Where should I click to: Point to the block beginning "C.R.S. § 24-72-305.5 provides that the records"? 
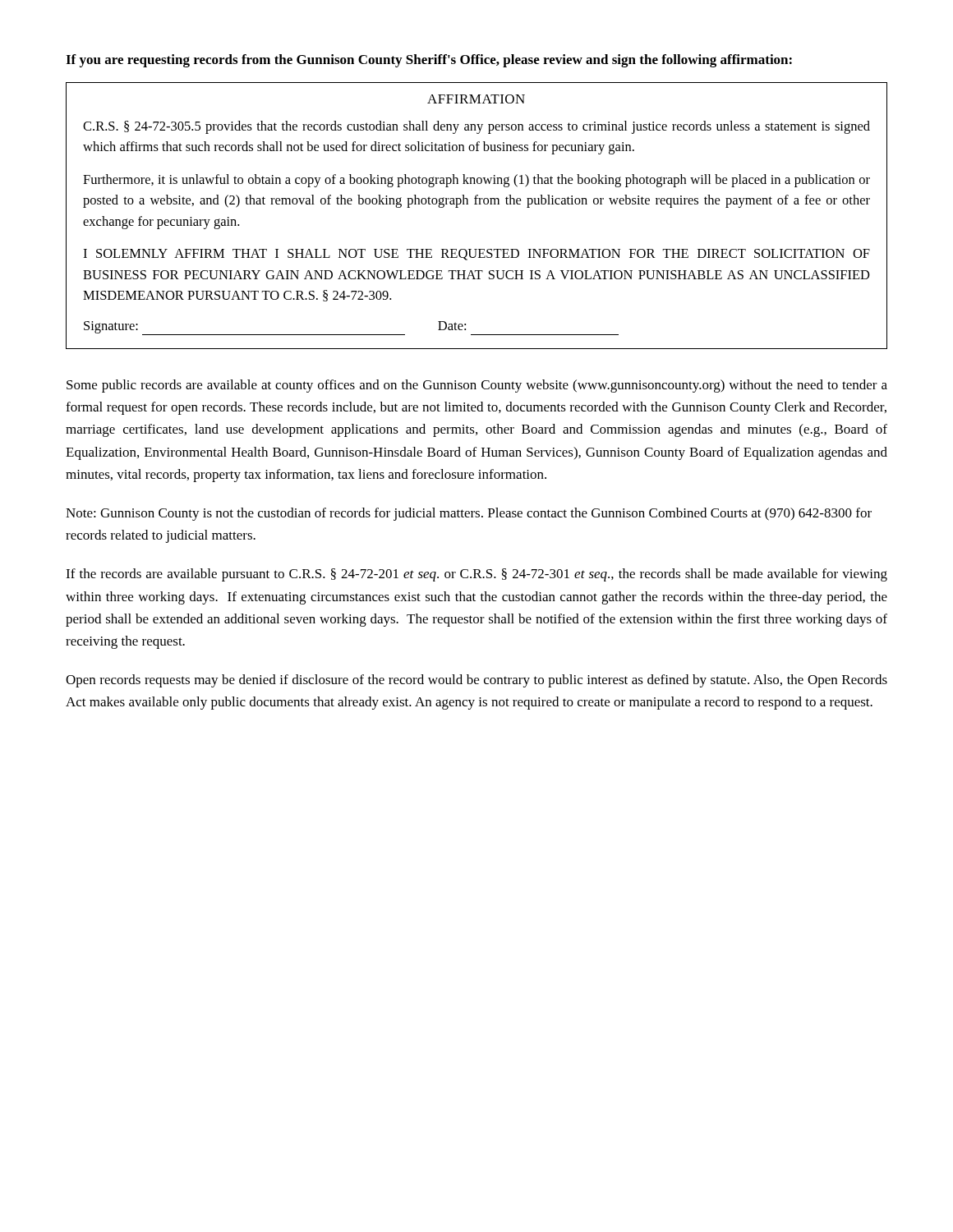click(476, 136)
